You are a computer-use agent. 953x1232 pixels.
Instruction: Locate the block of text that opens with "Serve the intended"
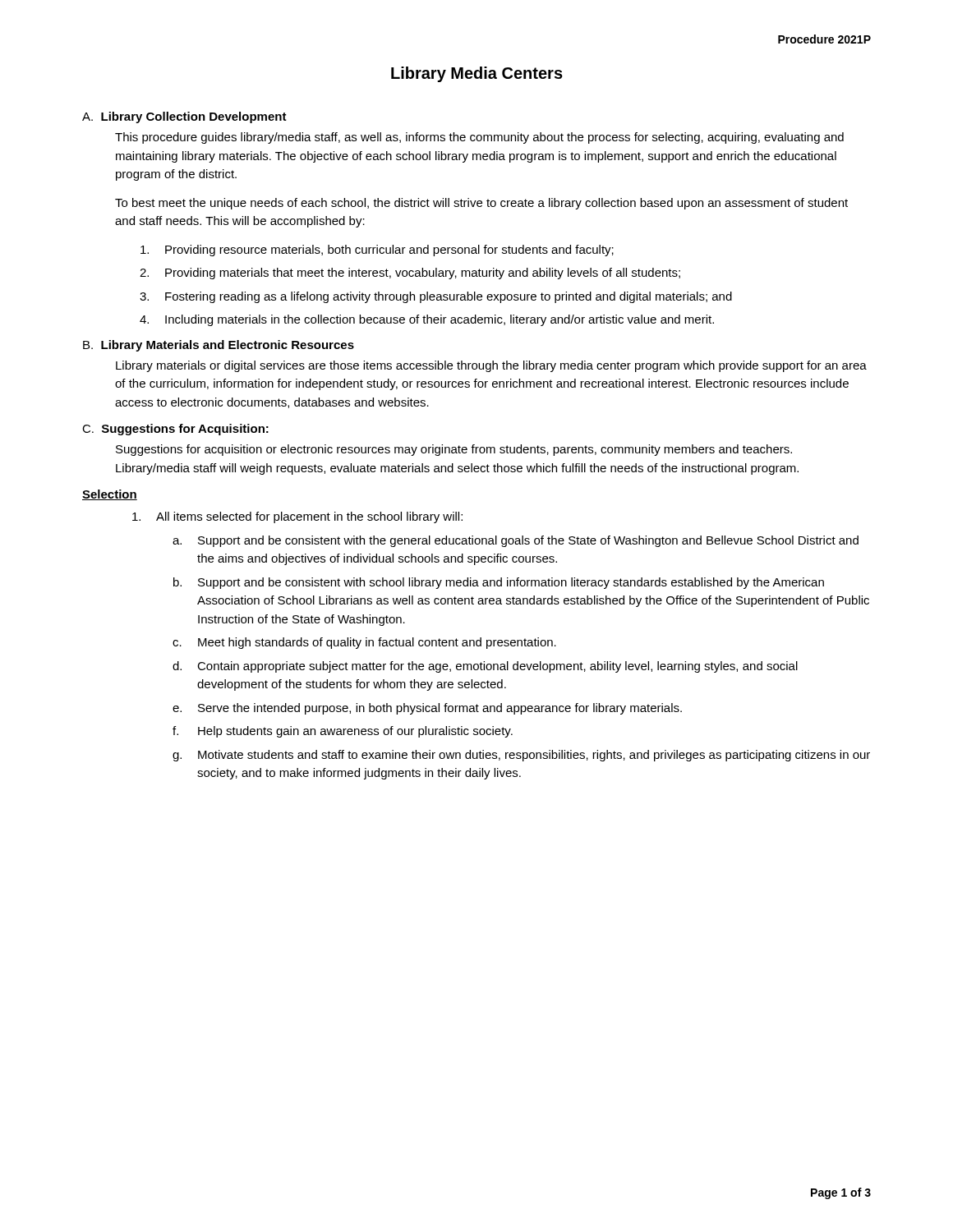tap(440, 707)
